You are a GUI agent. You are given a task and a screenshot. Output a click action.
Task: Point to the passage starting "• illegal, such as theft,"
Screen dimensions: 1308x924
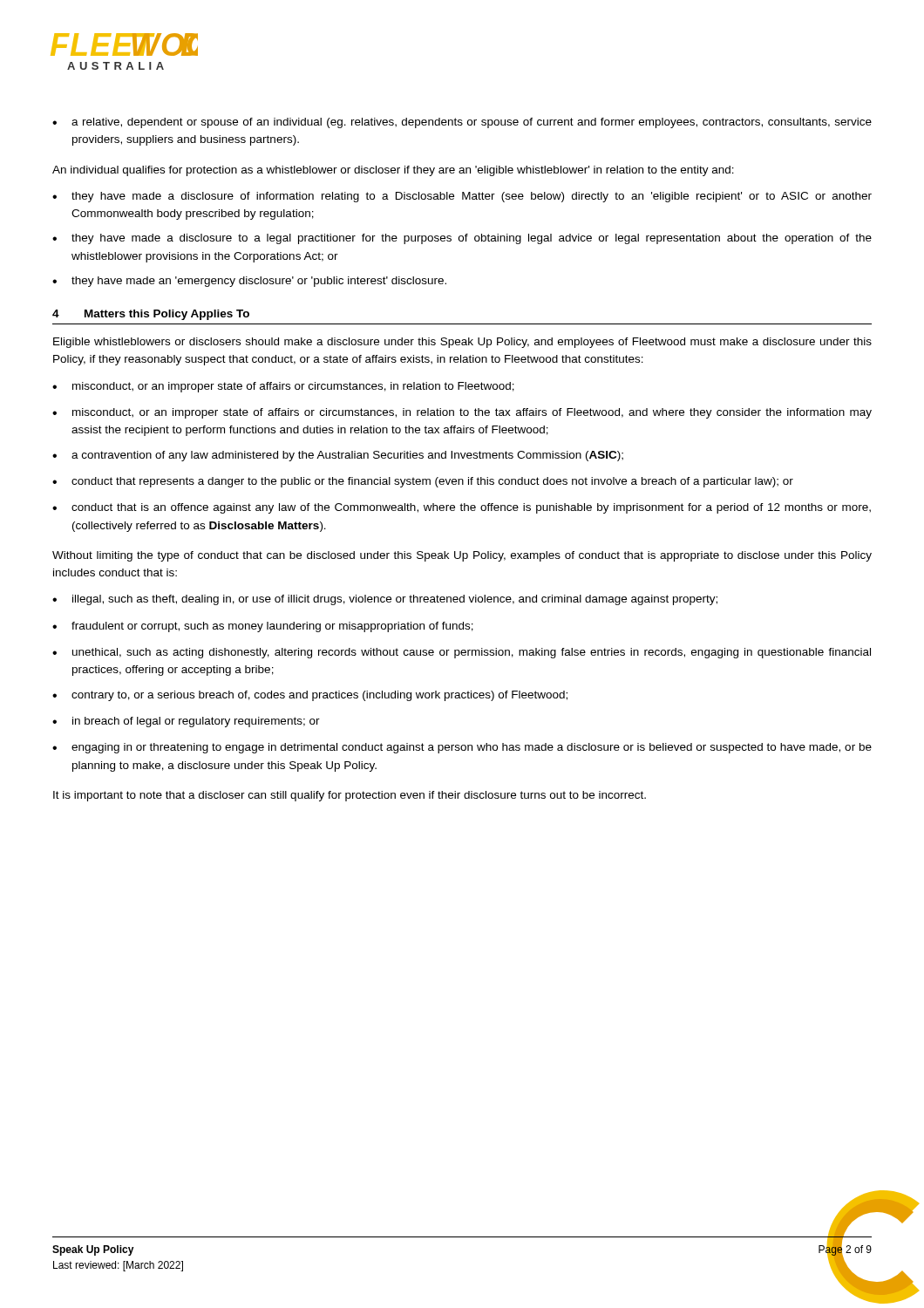462,600
